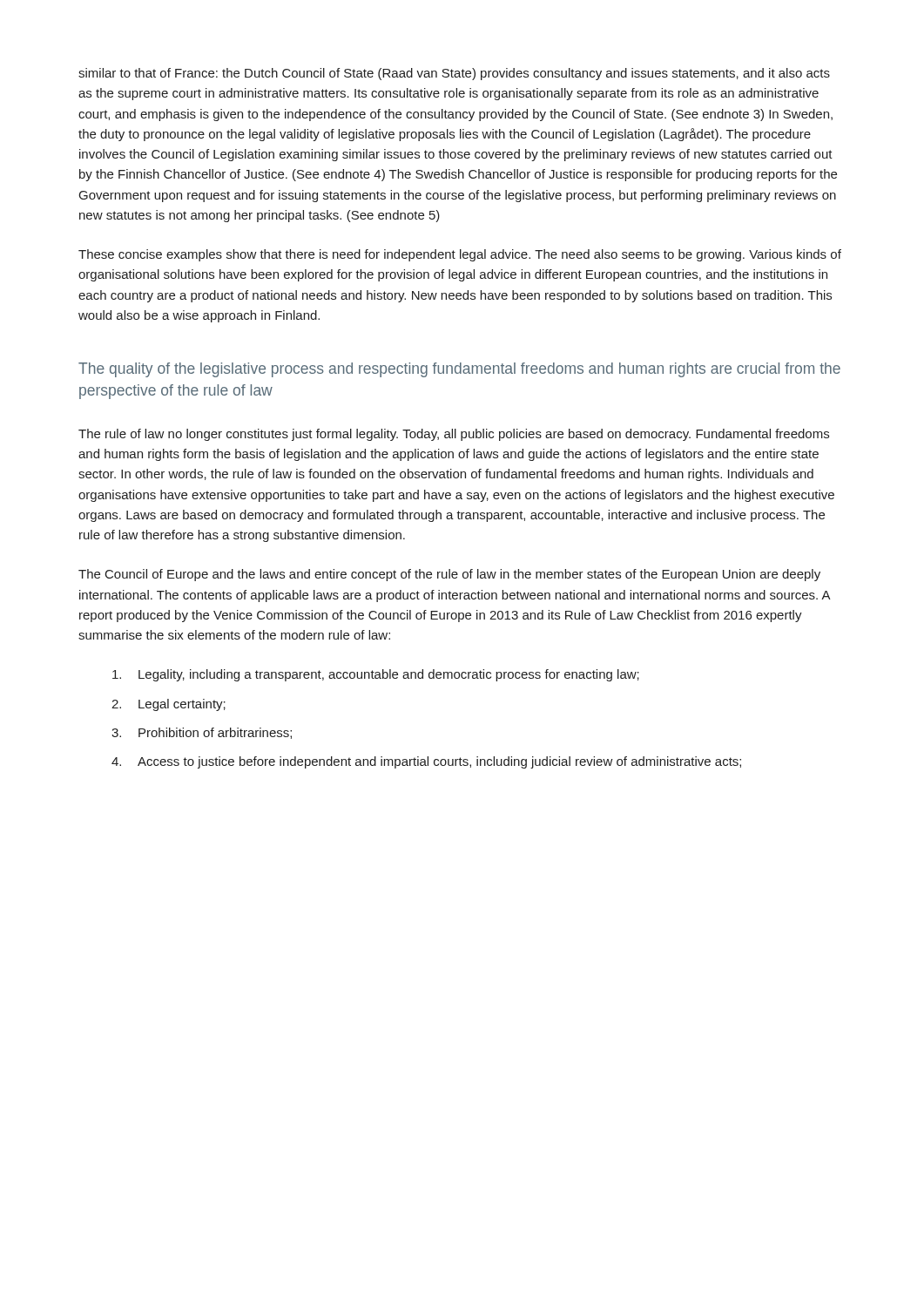Image resolution: width=924 pixels, height=1307 pixels.
Task: Point to "3.Prohibition of arbitrariness;"
Action: tap(202, 732)
